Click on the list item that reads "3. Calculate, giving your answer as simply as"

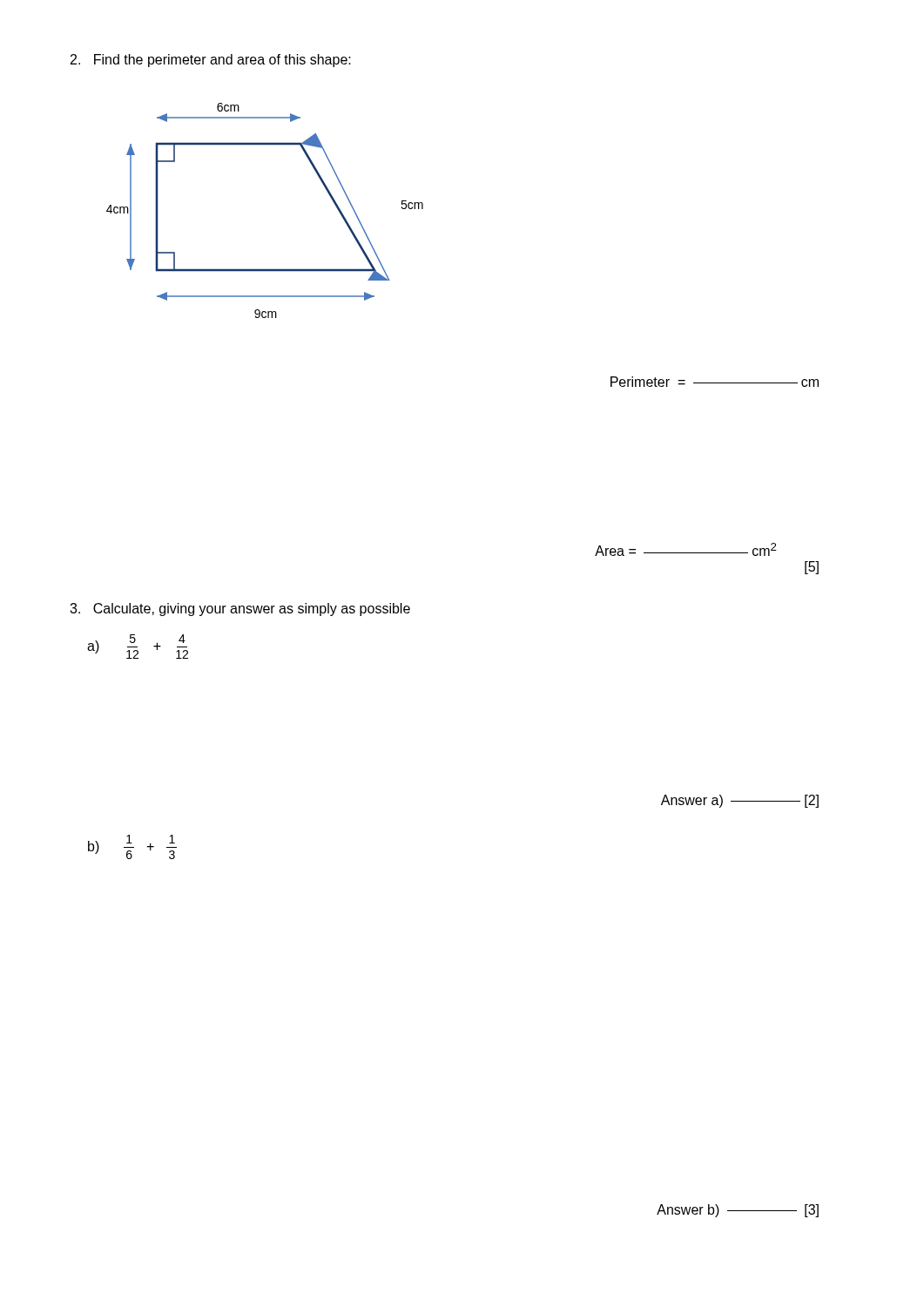coord(240,609)
